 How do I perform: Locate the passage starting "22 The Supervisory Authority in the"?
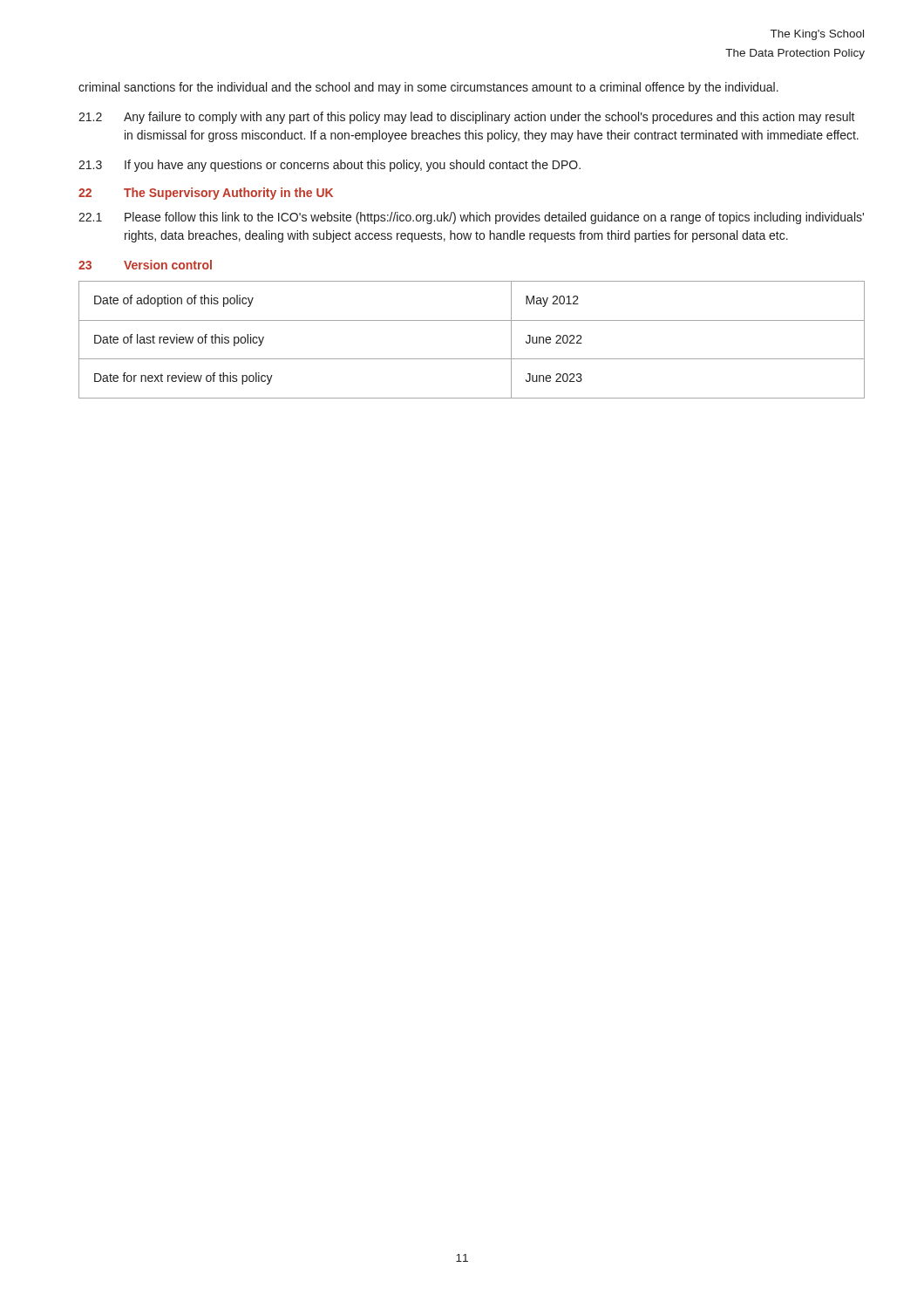click(206, 194)
